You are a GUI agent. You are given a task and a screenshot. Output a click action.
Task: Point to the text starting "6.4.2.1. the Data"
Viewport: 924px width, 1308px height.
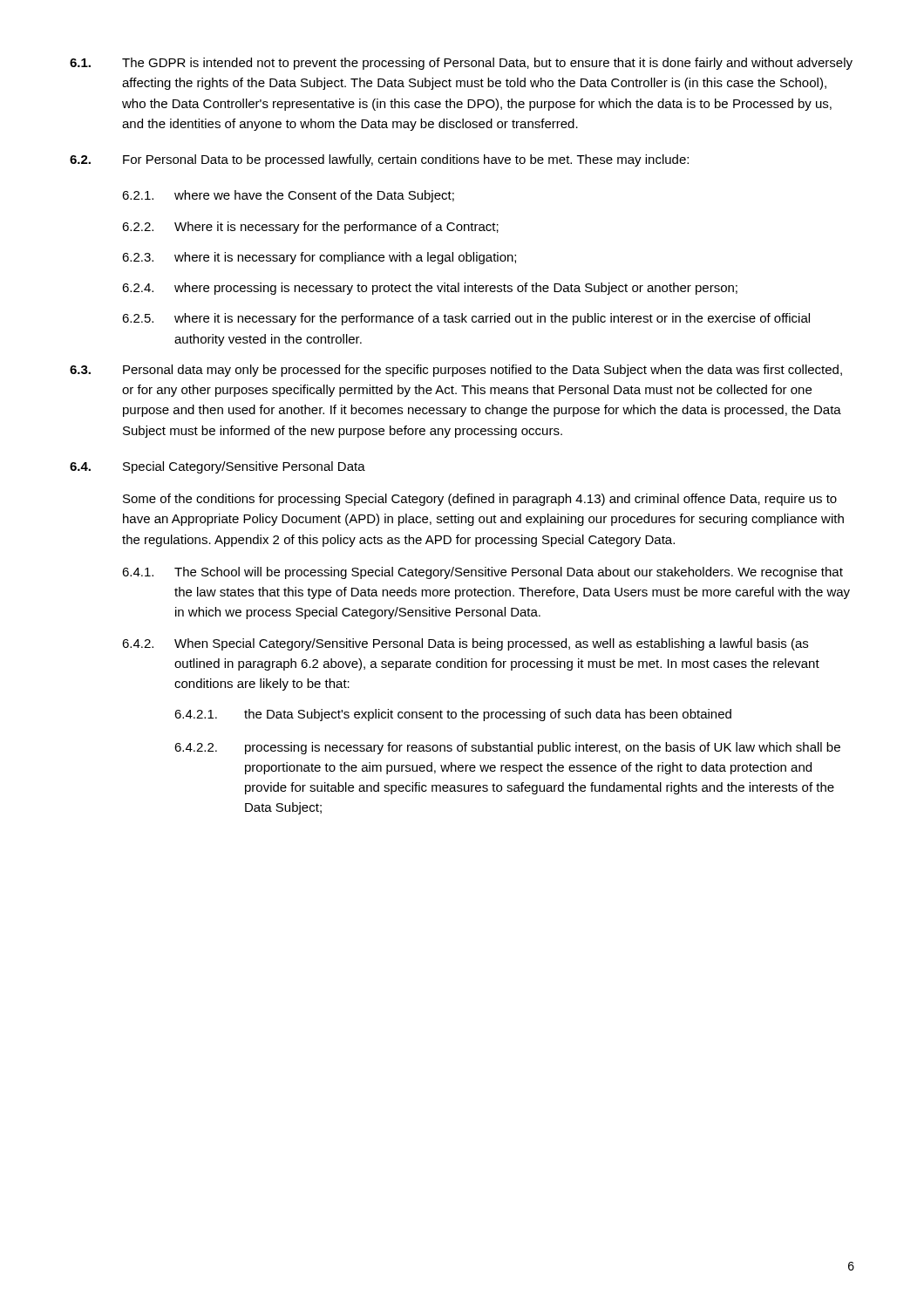[514, 714]
